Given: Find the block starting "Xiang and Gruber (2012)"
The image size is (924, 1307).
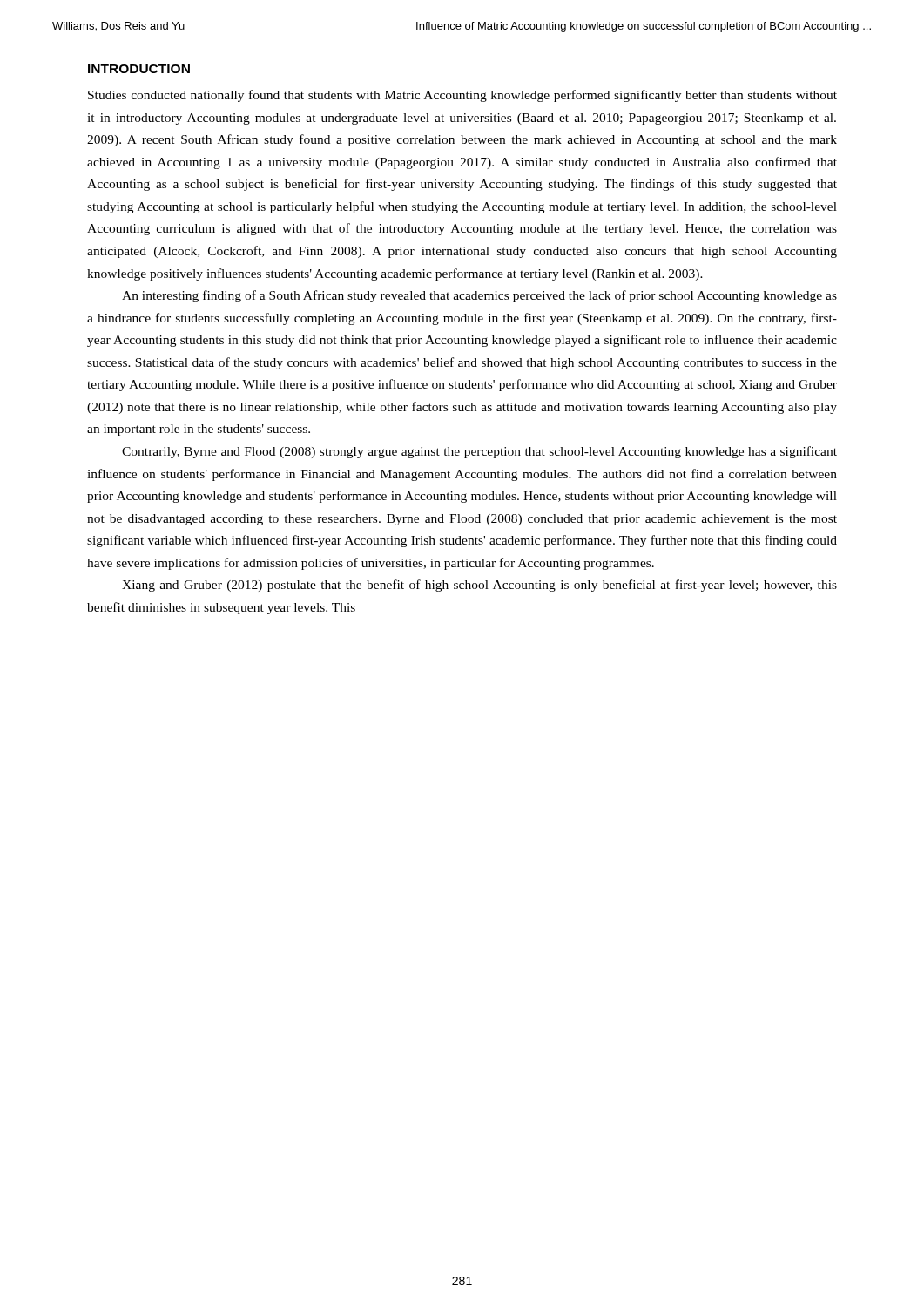Looking at the screenshot, I should pyautogui.click(x=462, y=596).
